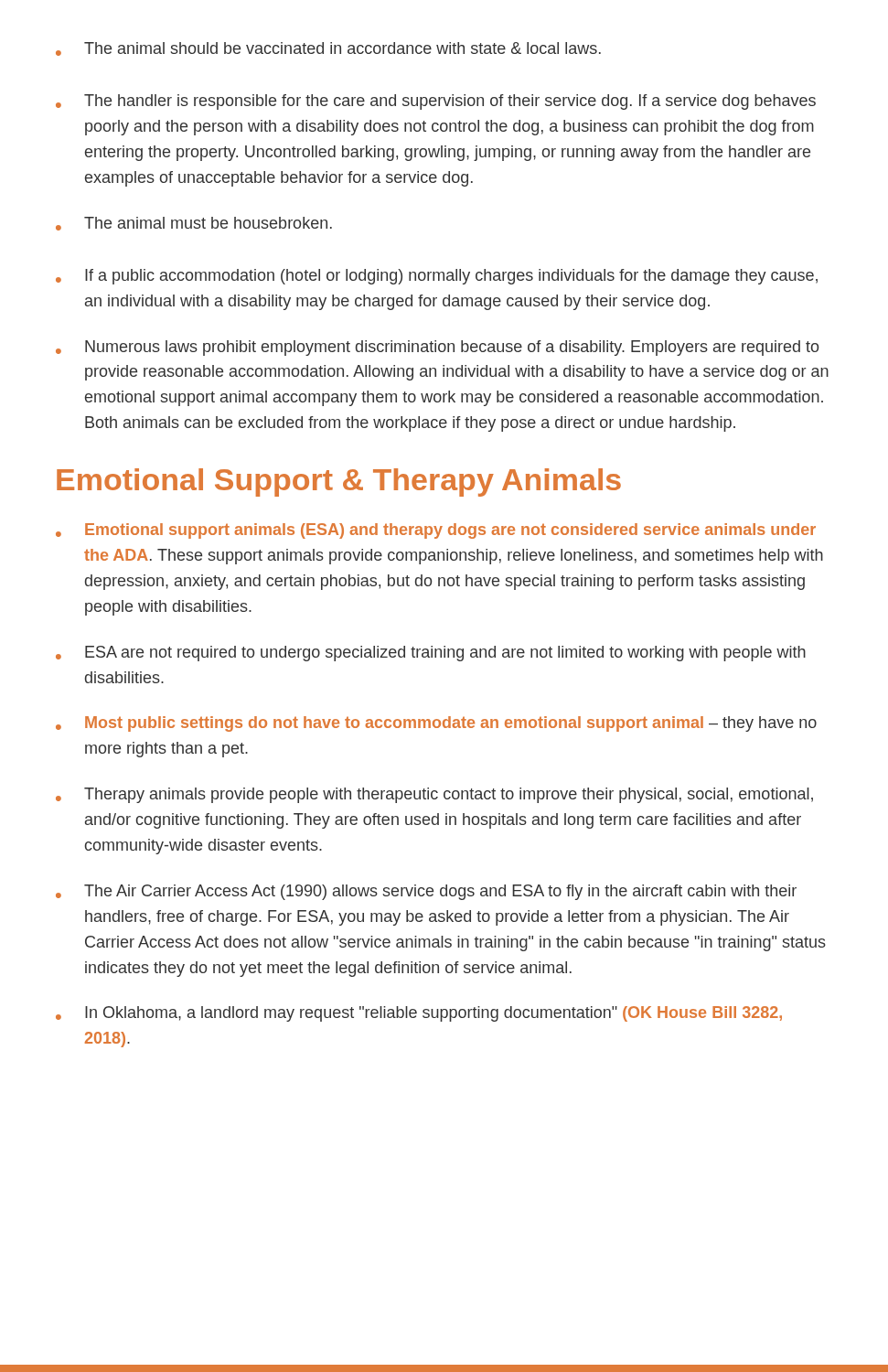The image size is (888, 1372).
Task: Find "• The animal must be housebroken." on this page
Action: coord(194,224)
